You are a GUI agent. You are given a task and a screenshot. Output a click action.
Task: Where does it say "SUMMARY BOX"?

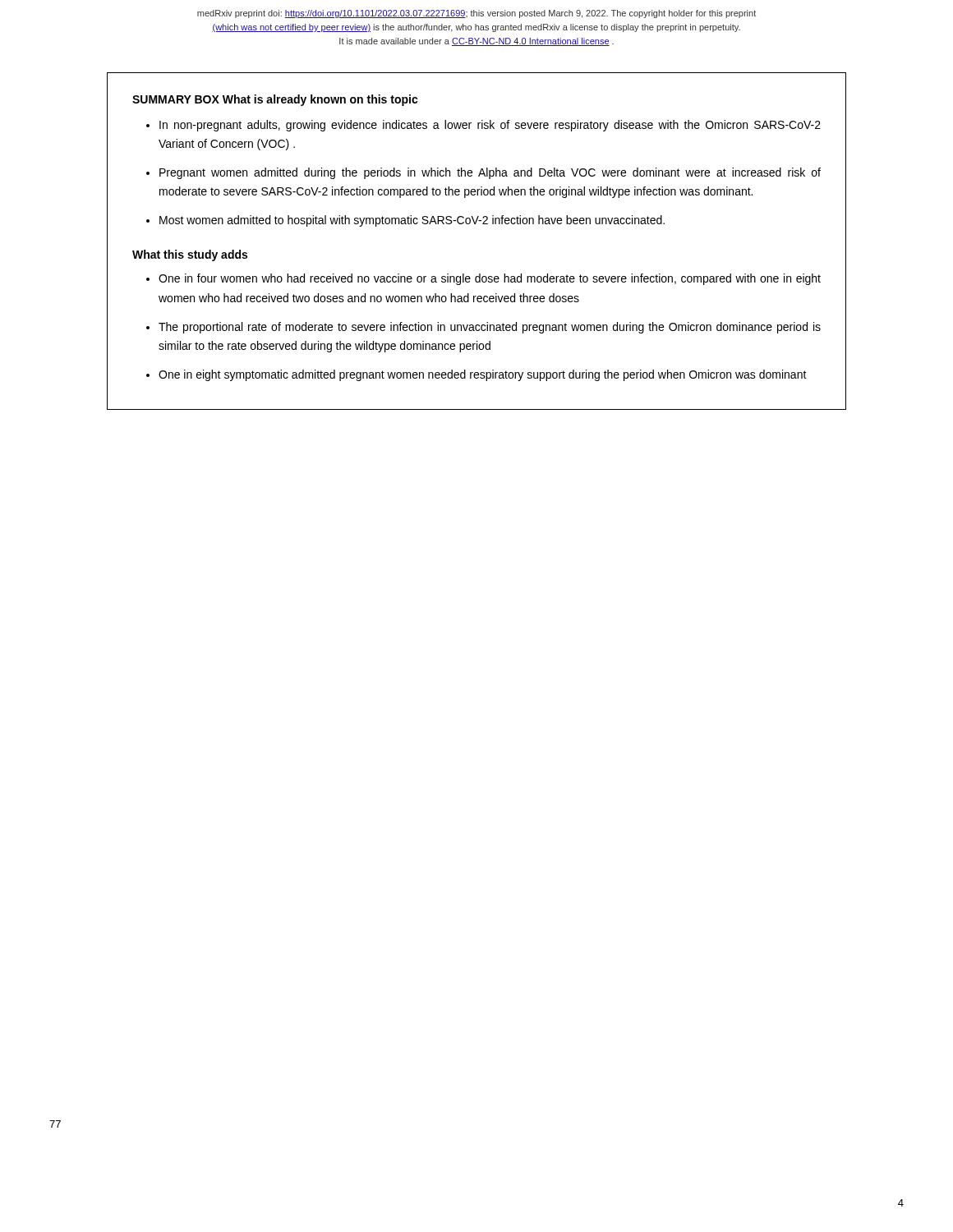coord(176,99)
